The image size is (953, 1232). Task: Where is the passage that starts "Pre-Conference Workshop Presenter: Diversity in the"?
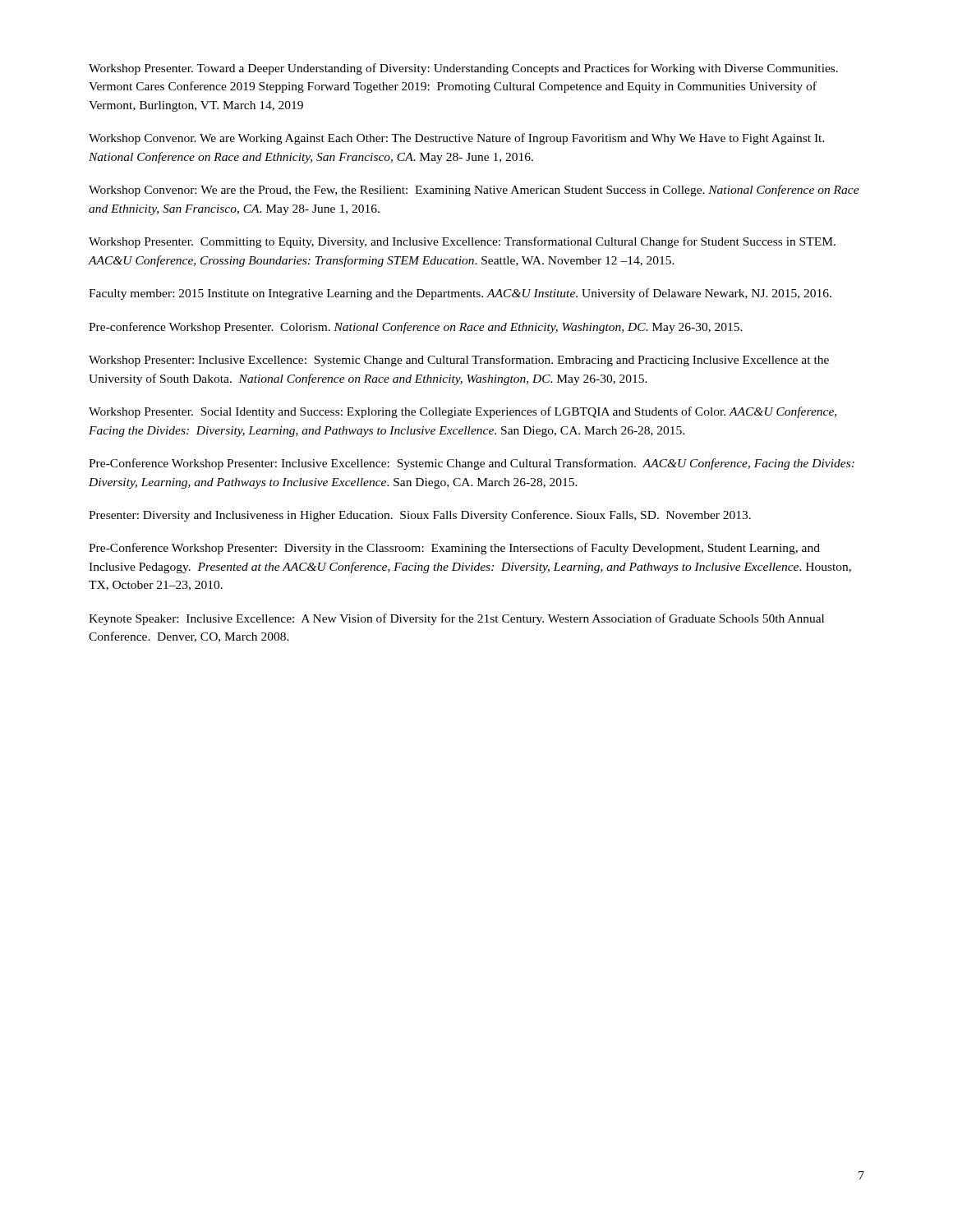click(470, 566)
